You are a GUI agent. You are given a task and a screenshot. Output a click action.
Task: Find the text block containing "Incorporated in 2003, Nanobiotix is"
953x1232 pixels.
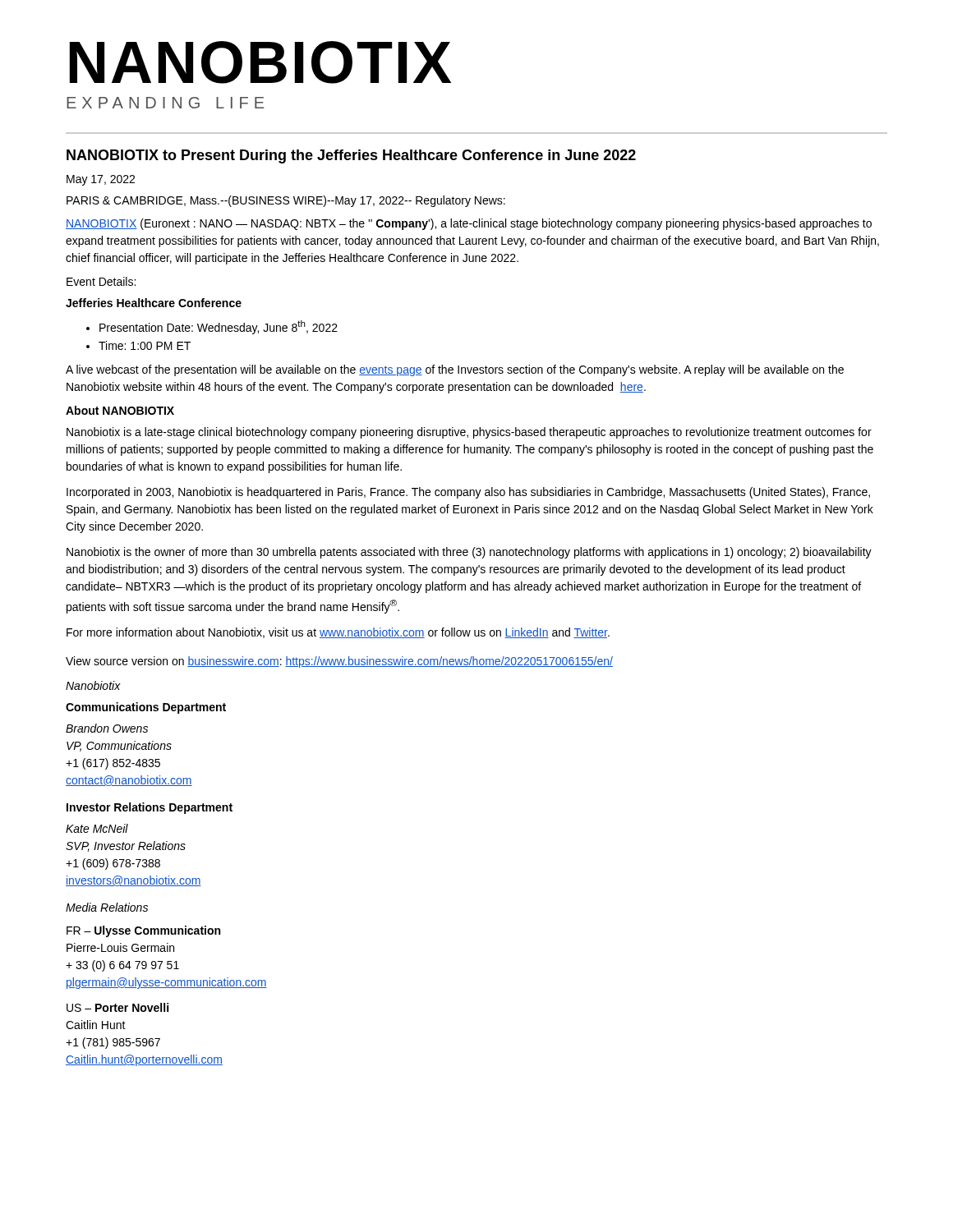click(x=469, y=510)
